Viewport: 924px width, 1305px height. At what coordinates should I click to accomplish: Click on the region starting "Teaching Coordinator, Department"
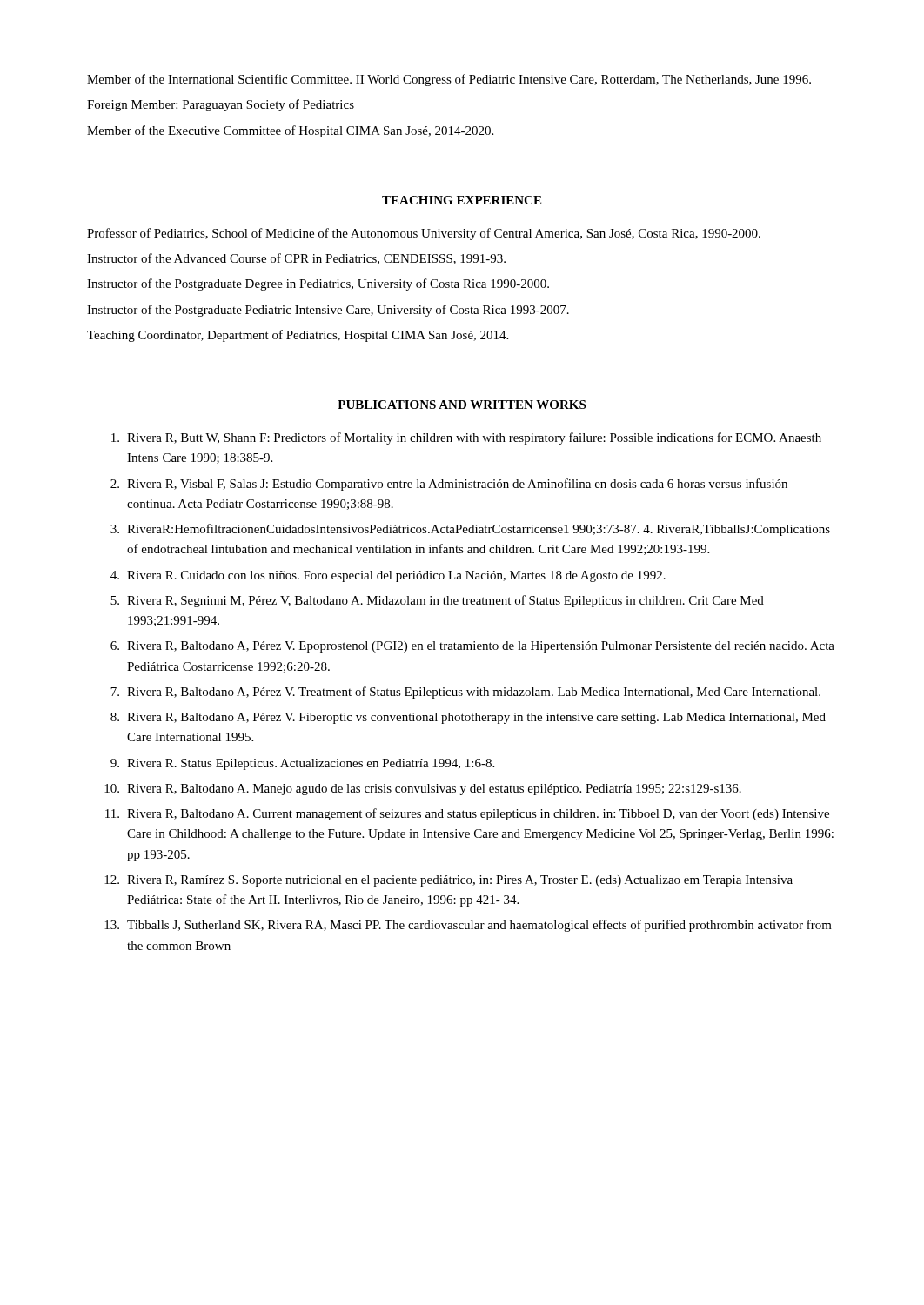click(298, 335)
